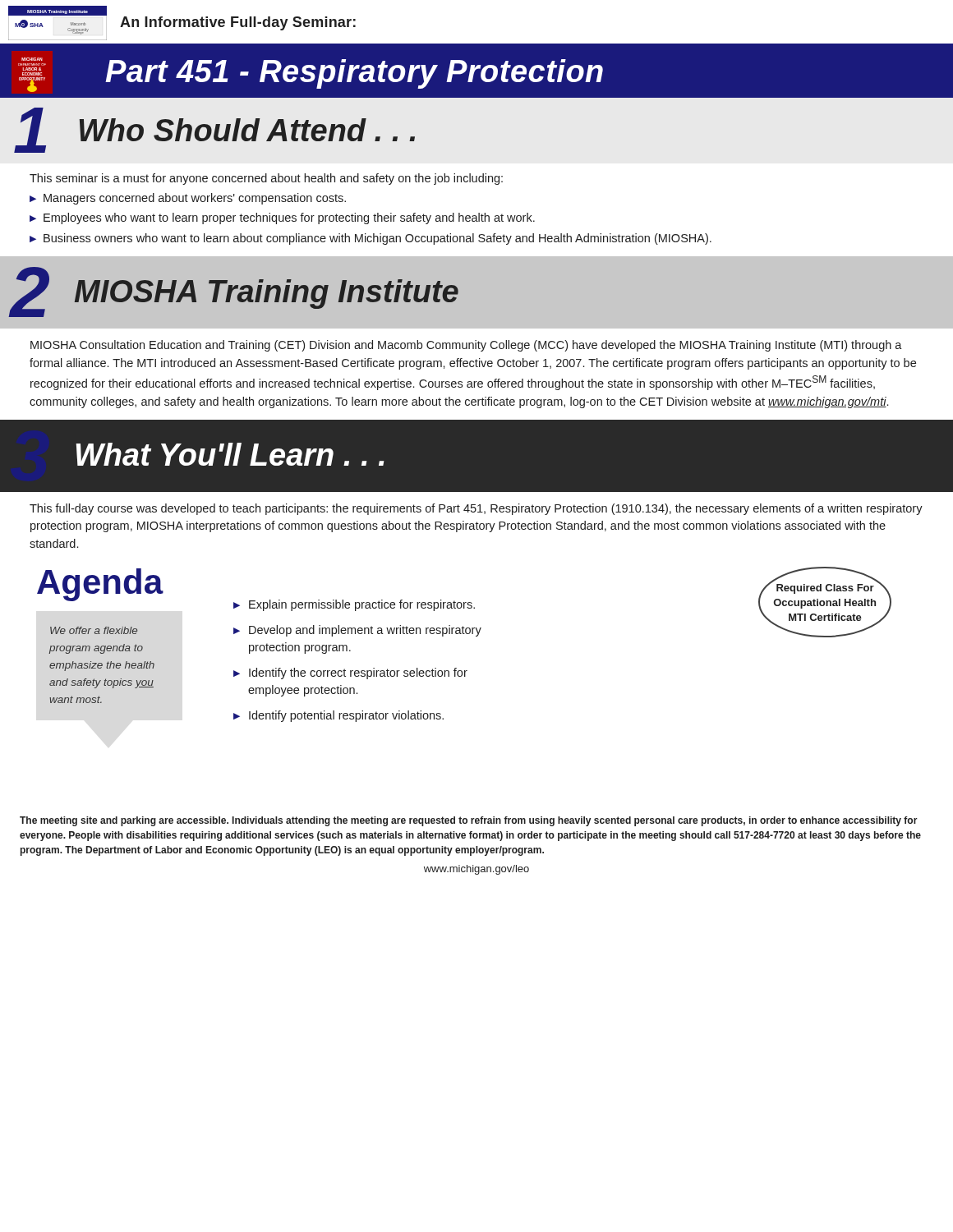Click on the text block that reads "This full-day course was developed to teach"
Viewport: 953px width, 1232px height.
476,526
